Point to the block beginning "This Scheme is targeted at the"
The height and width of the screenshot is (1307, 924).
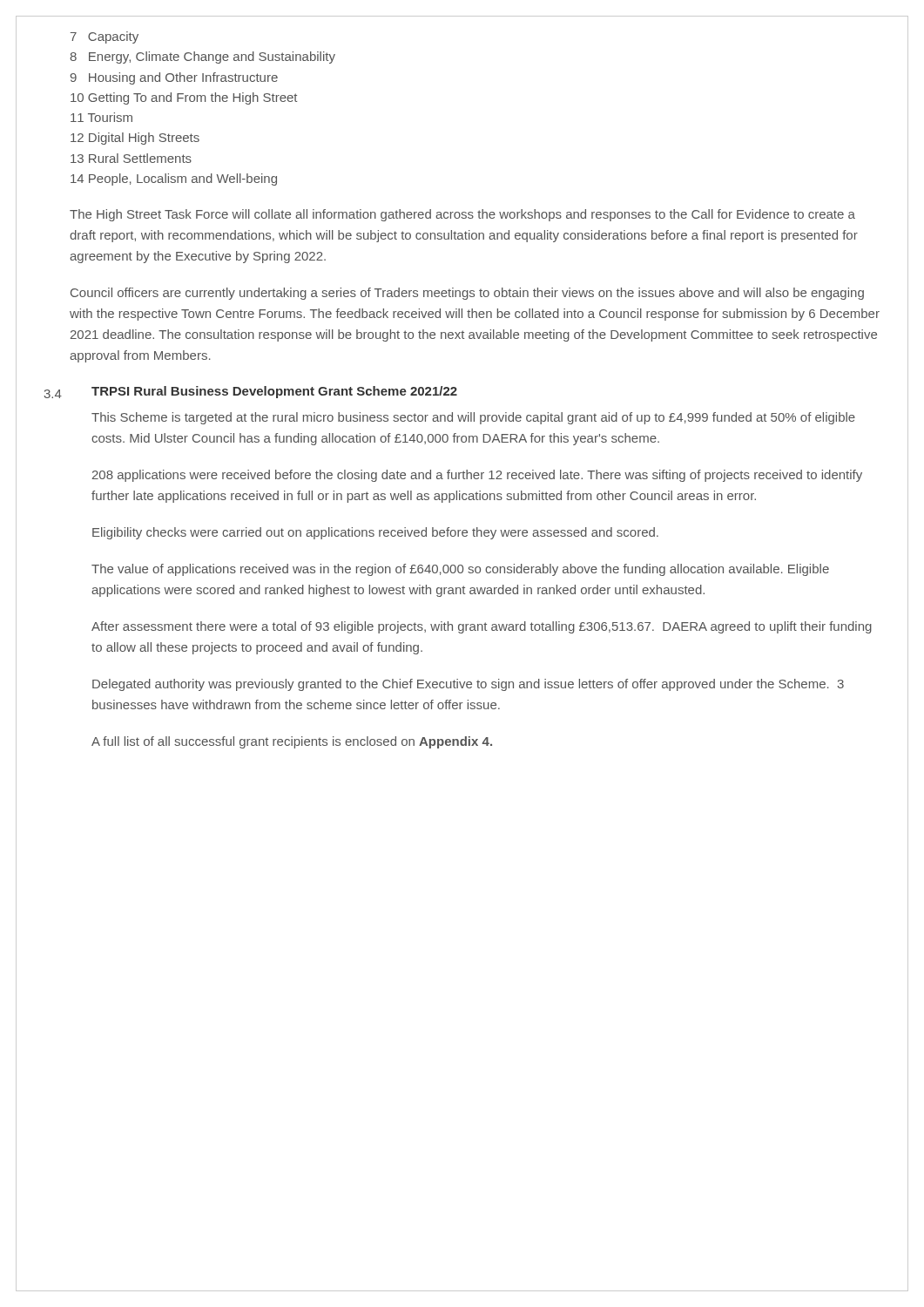tap(473, 427)
